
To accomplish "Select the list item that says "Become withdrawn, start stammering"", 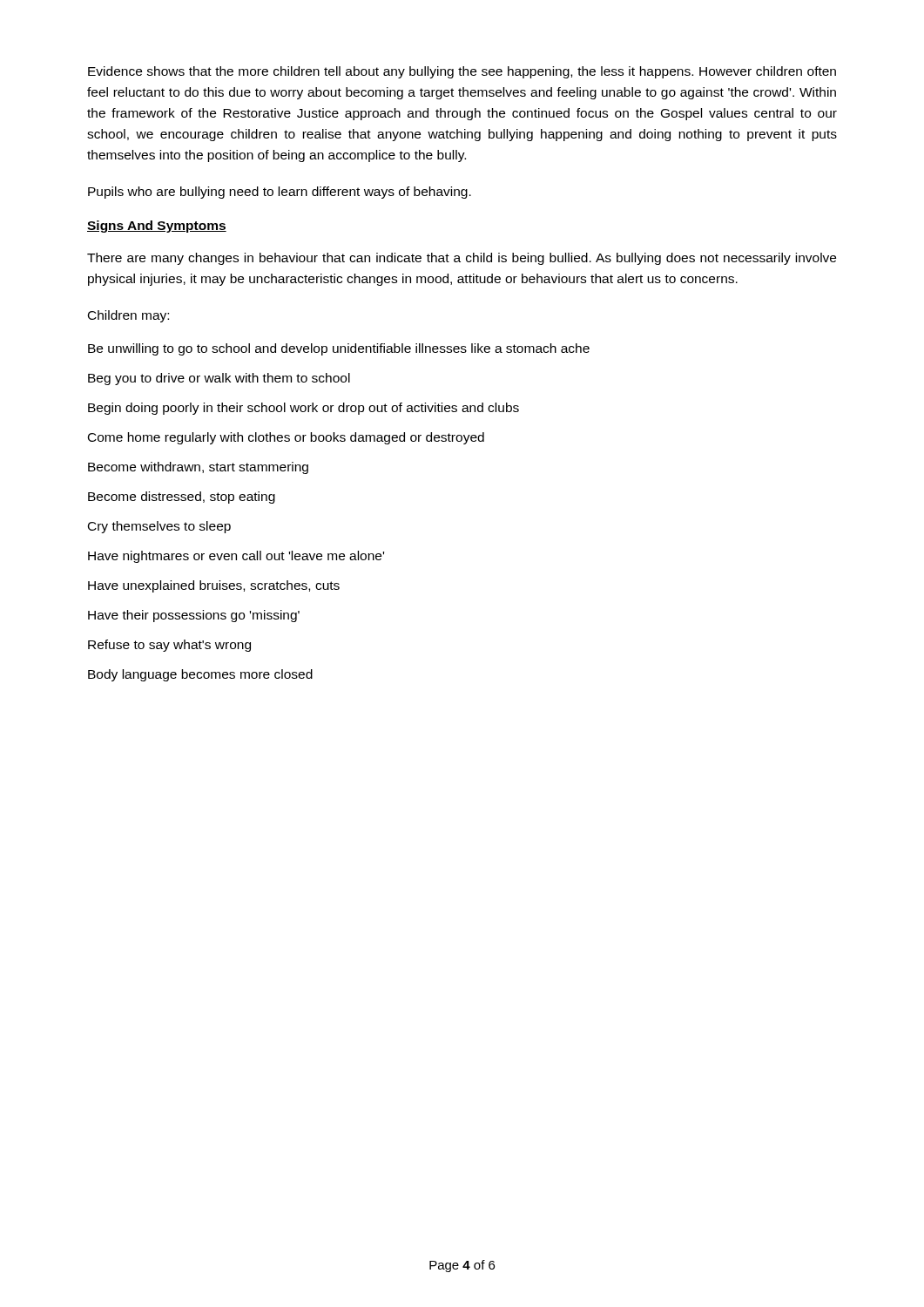I will pos(198,467).
